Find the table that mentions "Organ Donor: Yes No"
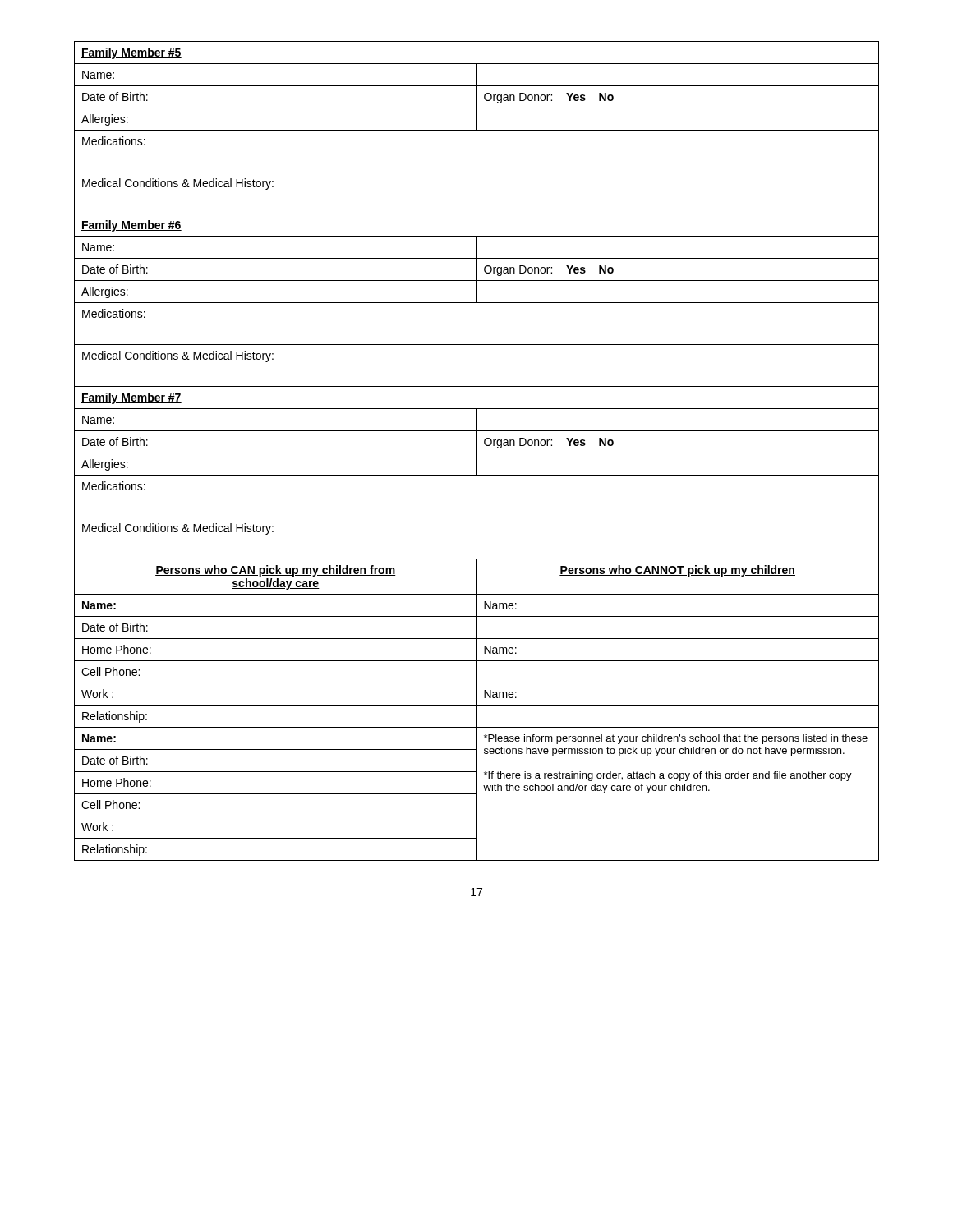 [476, 451]
